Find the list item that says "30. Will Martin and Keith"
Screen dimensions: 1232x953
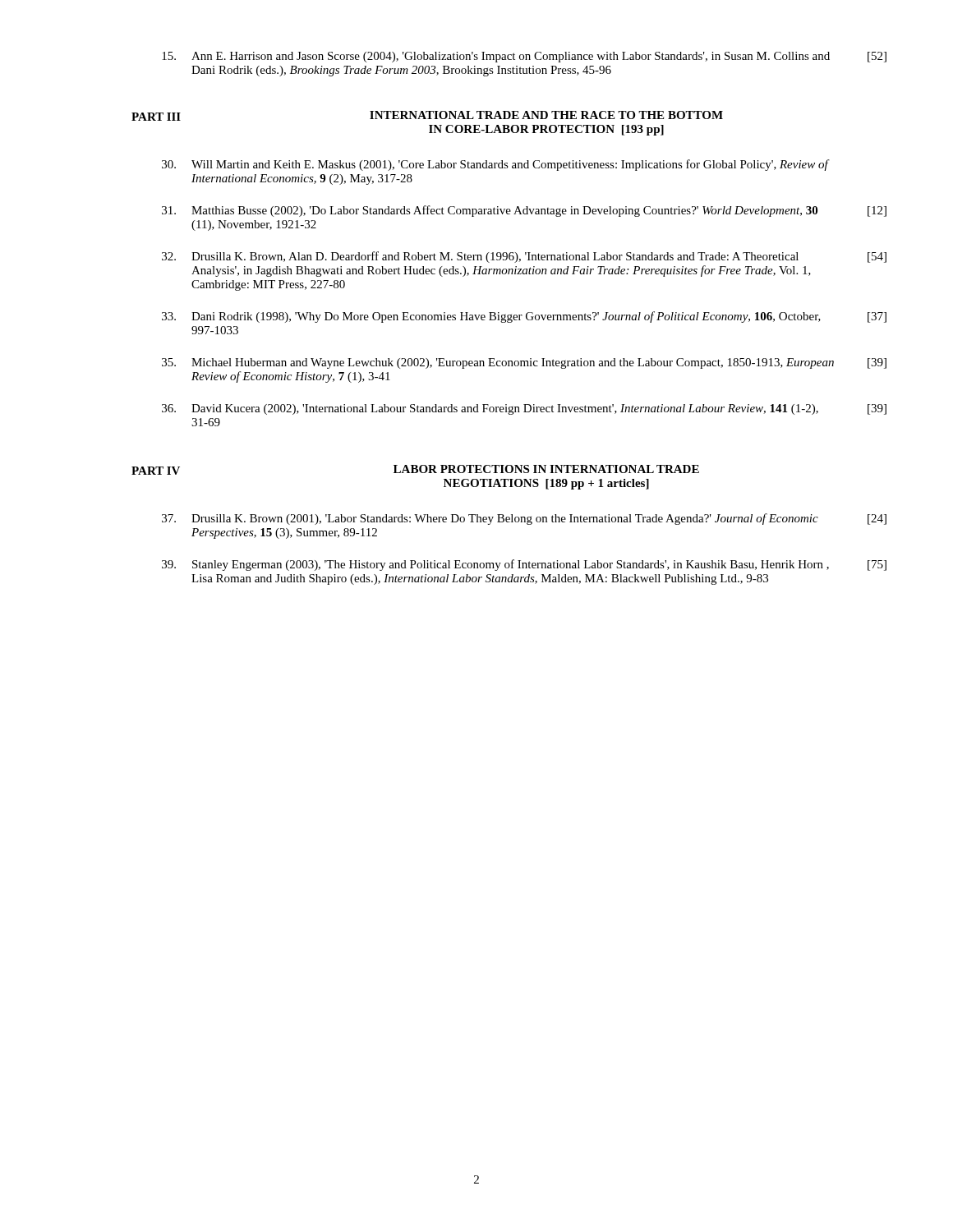pyautogui.click(x=484, y=172)
